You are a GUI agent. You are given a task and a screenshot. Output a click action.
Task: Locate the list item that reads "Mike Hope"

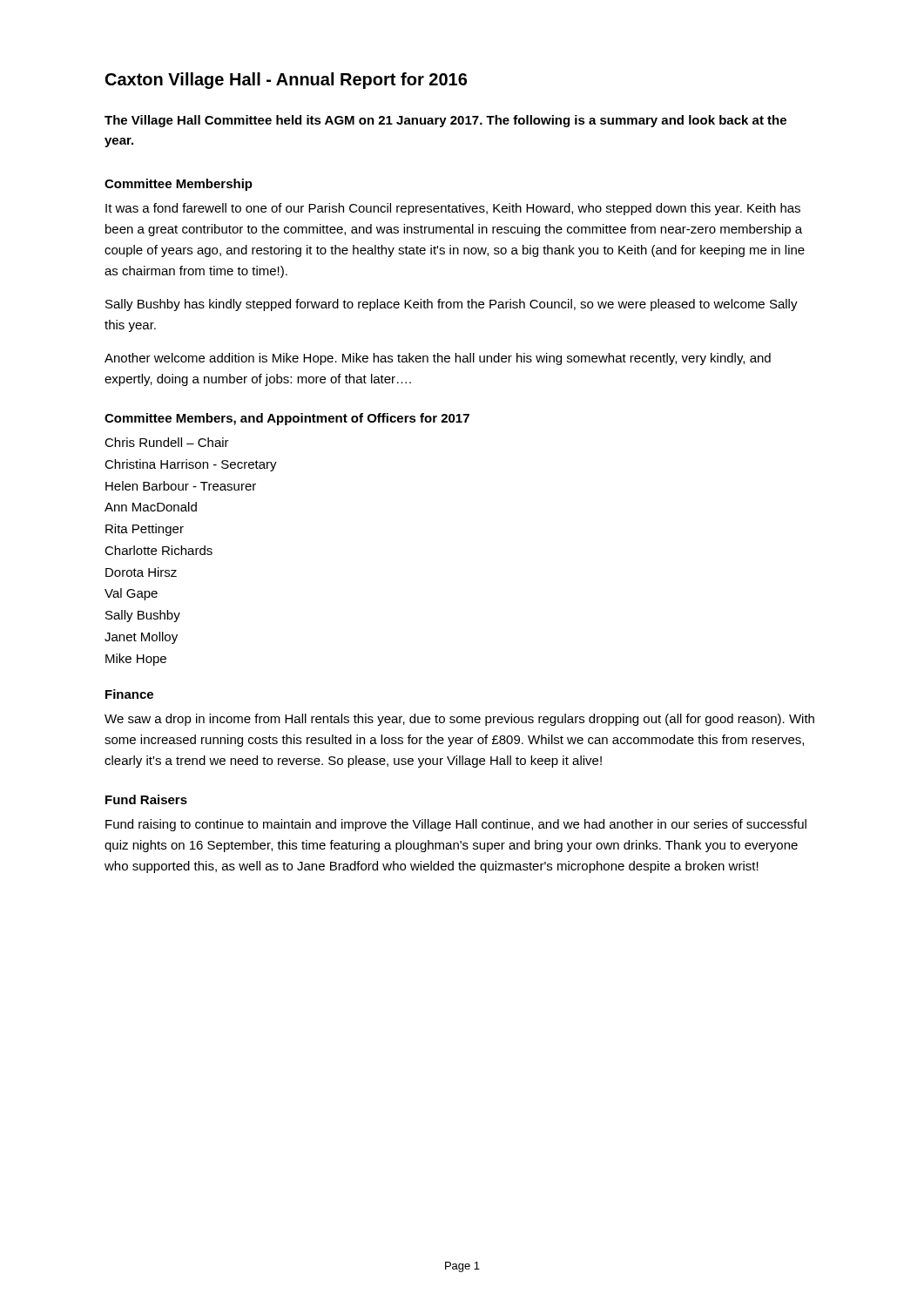[136, 658]
